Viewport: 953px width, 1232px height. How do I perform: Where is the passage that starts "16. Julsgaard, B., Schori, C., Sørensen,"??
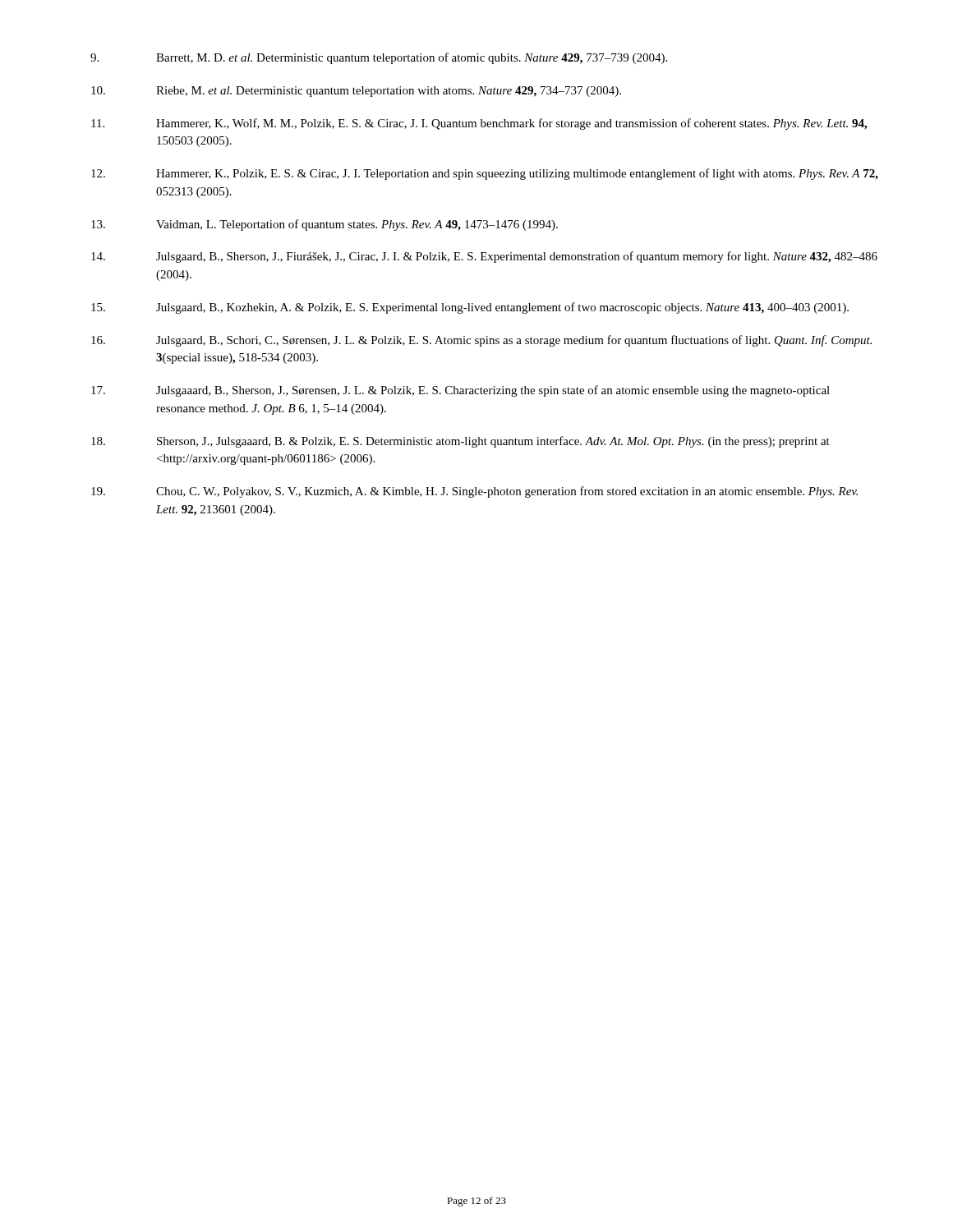tap(485, 349)
